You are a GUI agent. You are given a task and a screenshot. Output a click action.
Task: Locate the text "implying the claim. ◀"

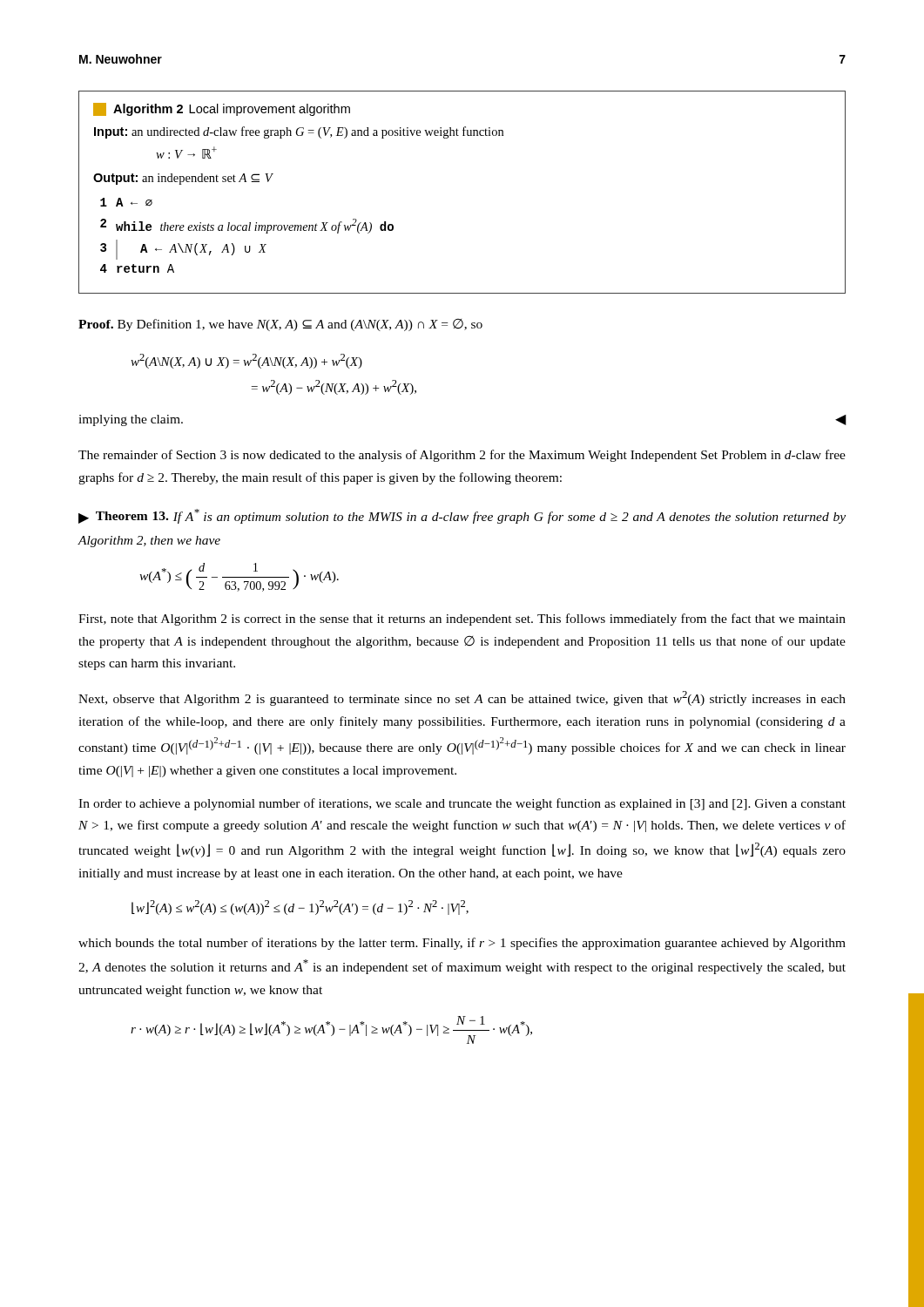[x=132, y=420]
